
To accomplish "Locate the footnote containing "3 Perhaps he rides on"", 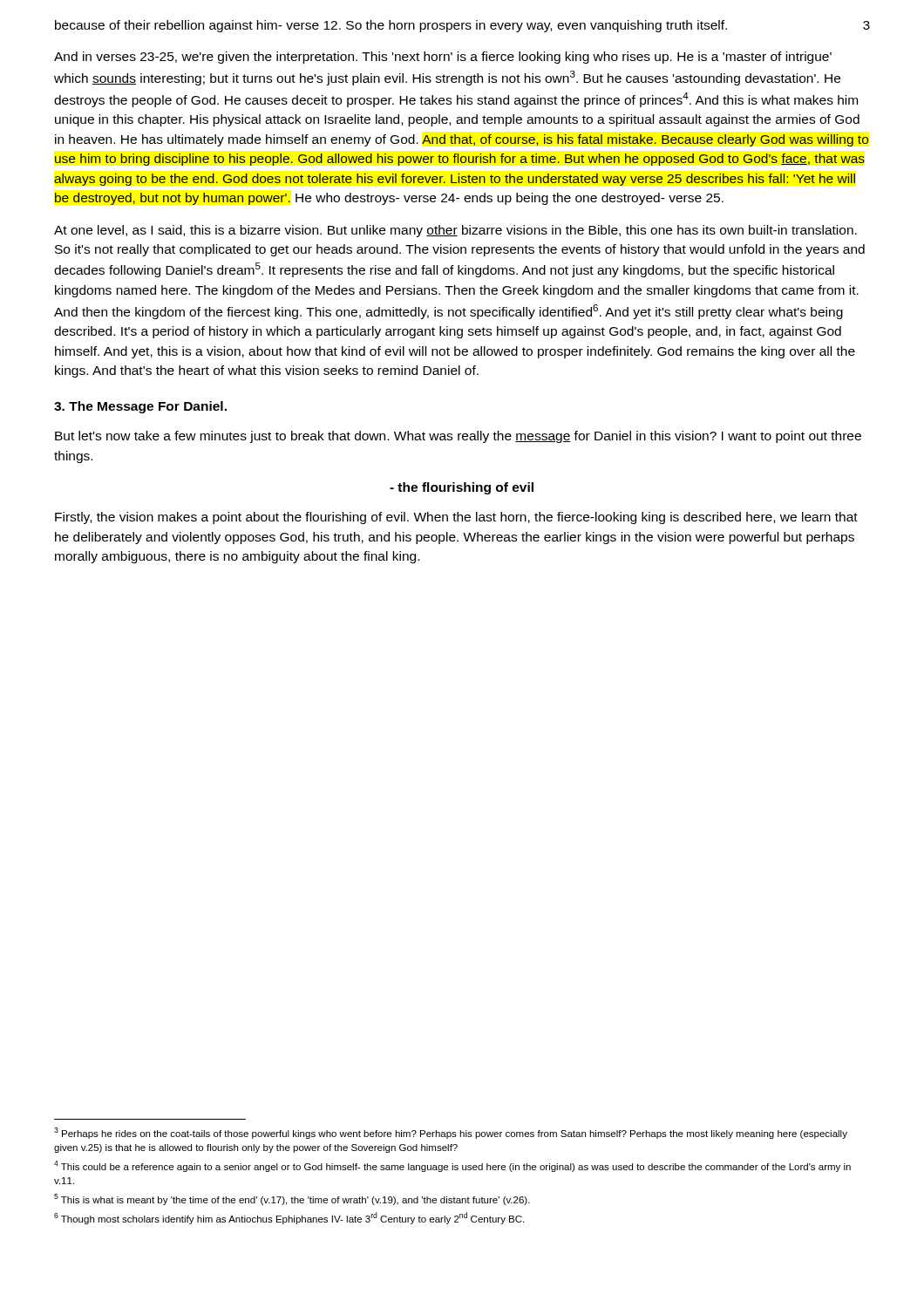I will tap(462, 1140).
